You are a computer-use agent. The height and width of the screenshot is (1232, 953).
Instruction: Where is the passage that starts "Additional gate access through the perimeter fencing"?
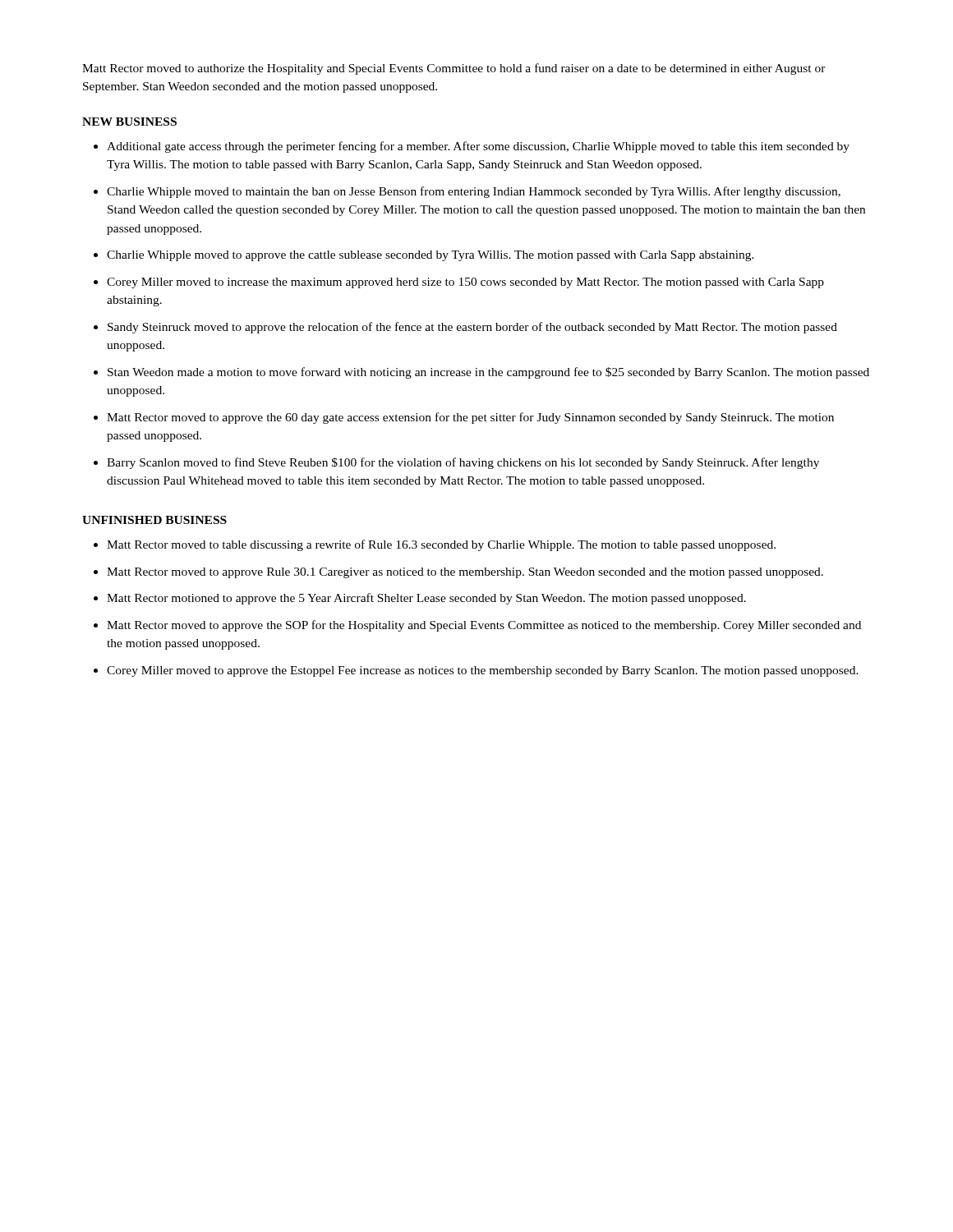[478, 155]
